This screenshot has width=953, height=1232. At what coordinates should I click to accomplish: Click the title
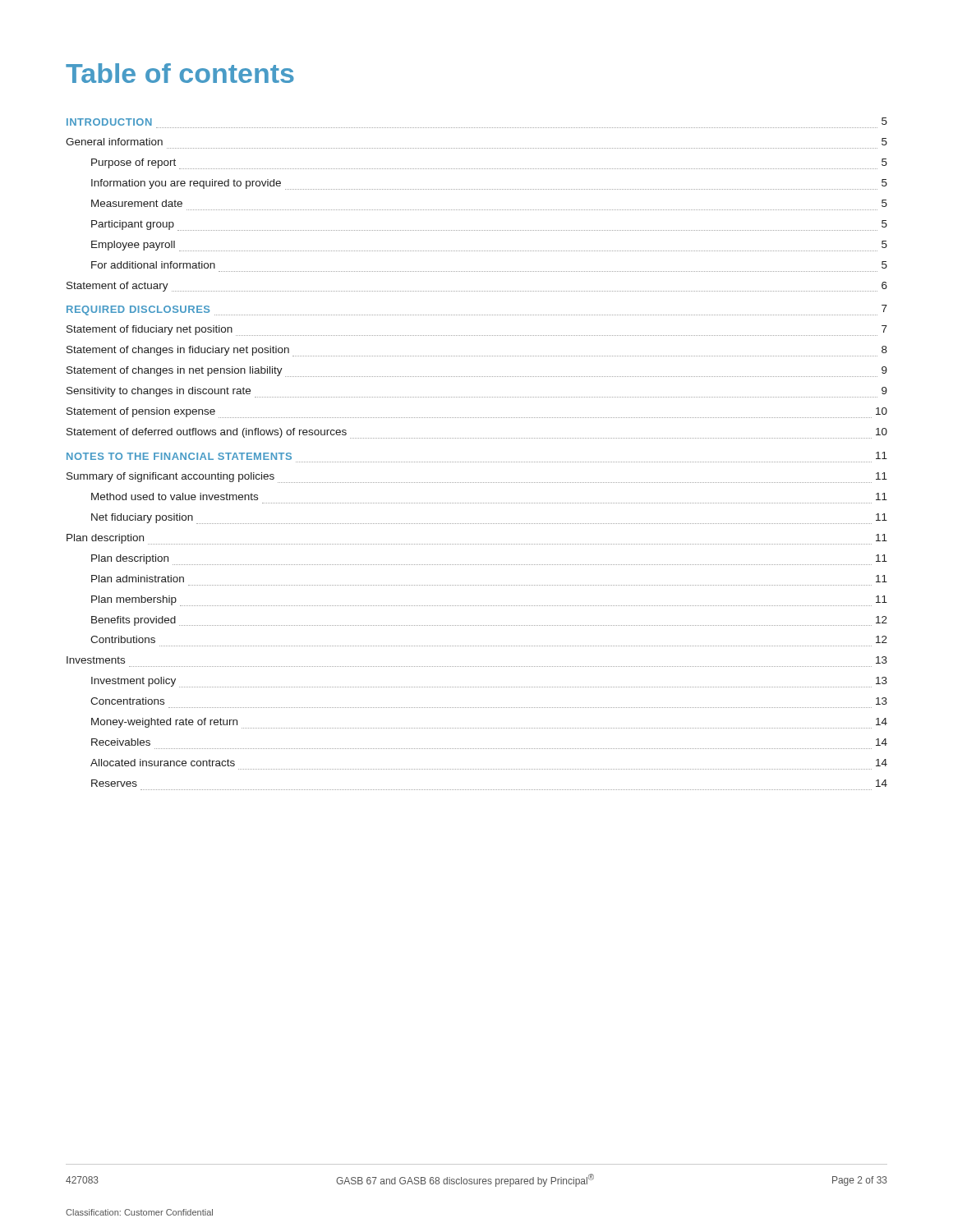[x=180, y=73]
